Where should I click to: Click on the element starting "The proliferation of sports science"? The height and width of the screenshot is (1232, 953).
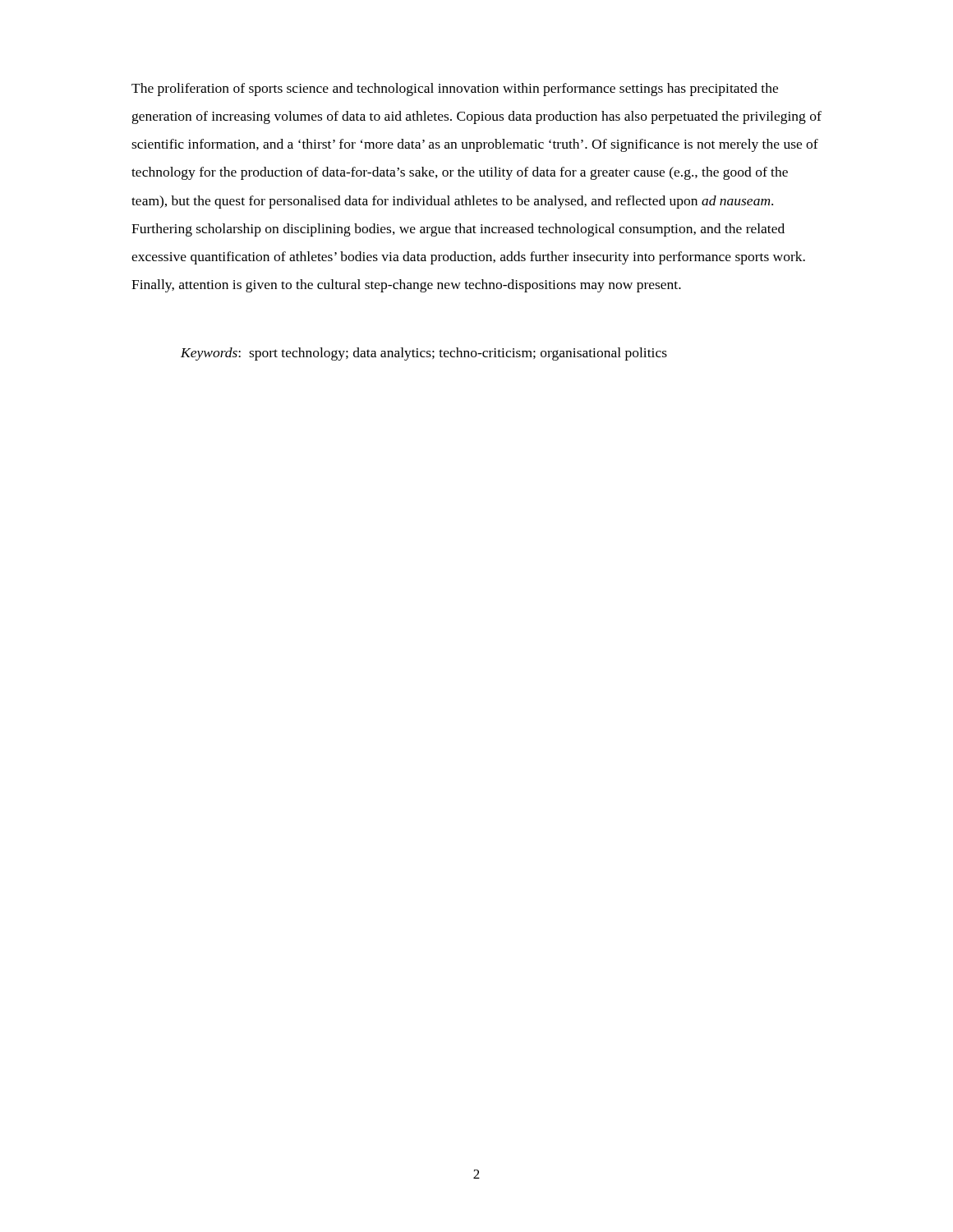point(476,186)
